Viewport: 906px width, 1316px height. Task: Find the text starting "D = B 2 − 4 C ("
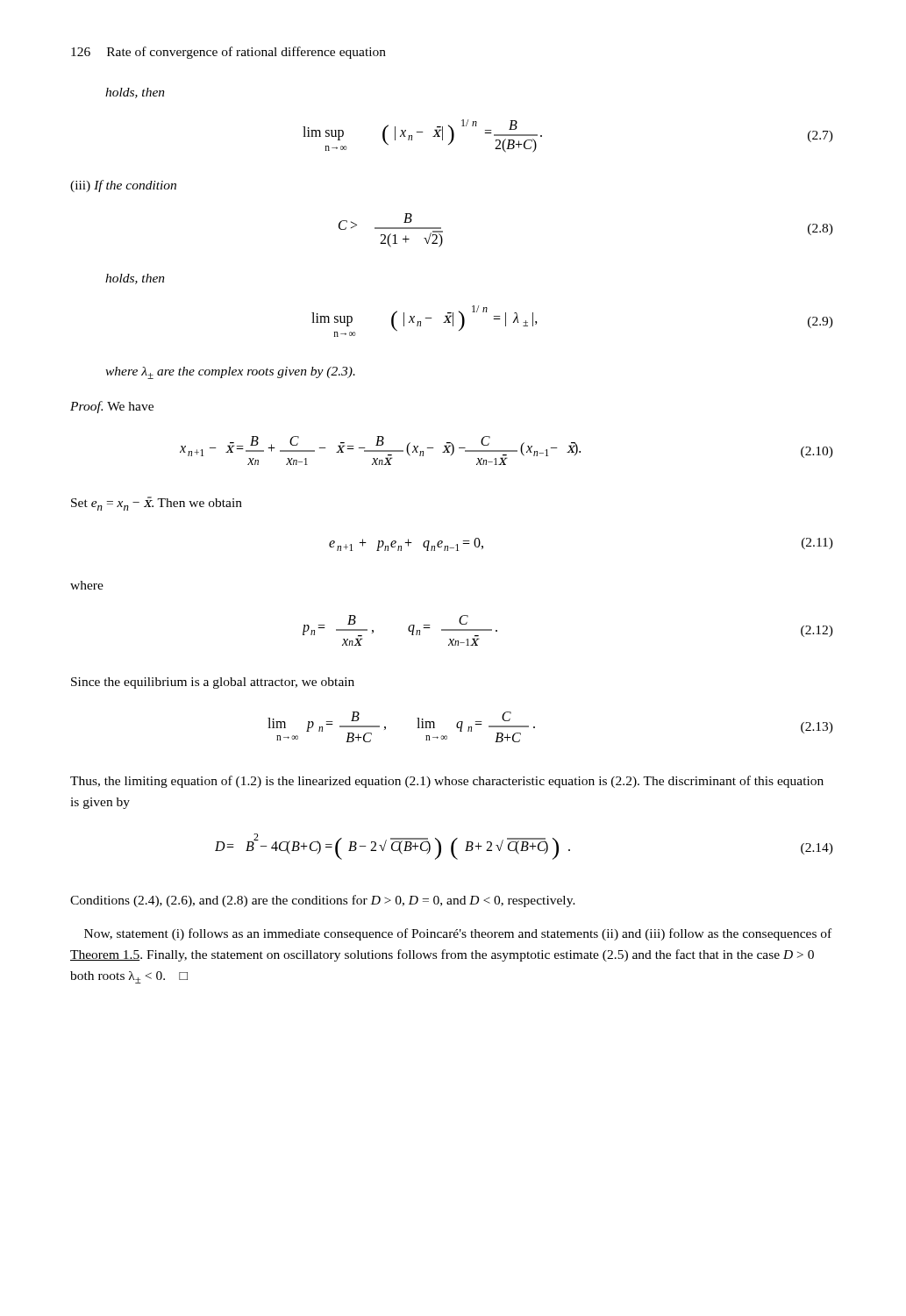[524, 848]
